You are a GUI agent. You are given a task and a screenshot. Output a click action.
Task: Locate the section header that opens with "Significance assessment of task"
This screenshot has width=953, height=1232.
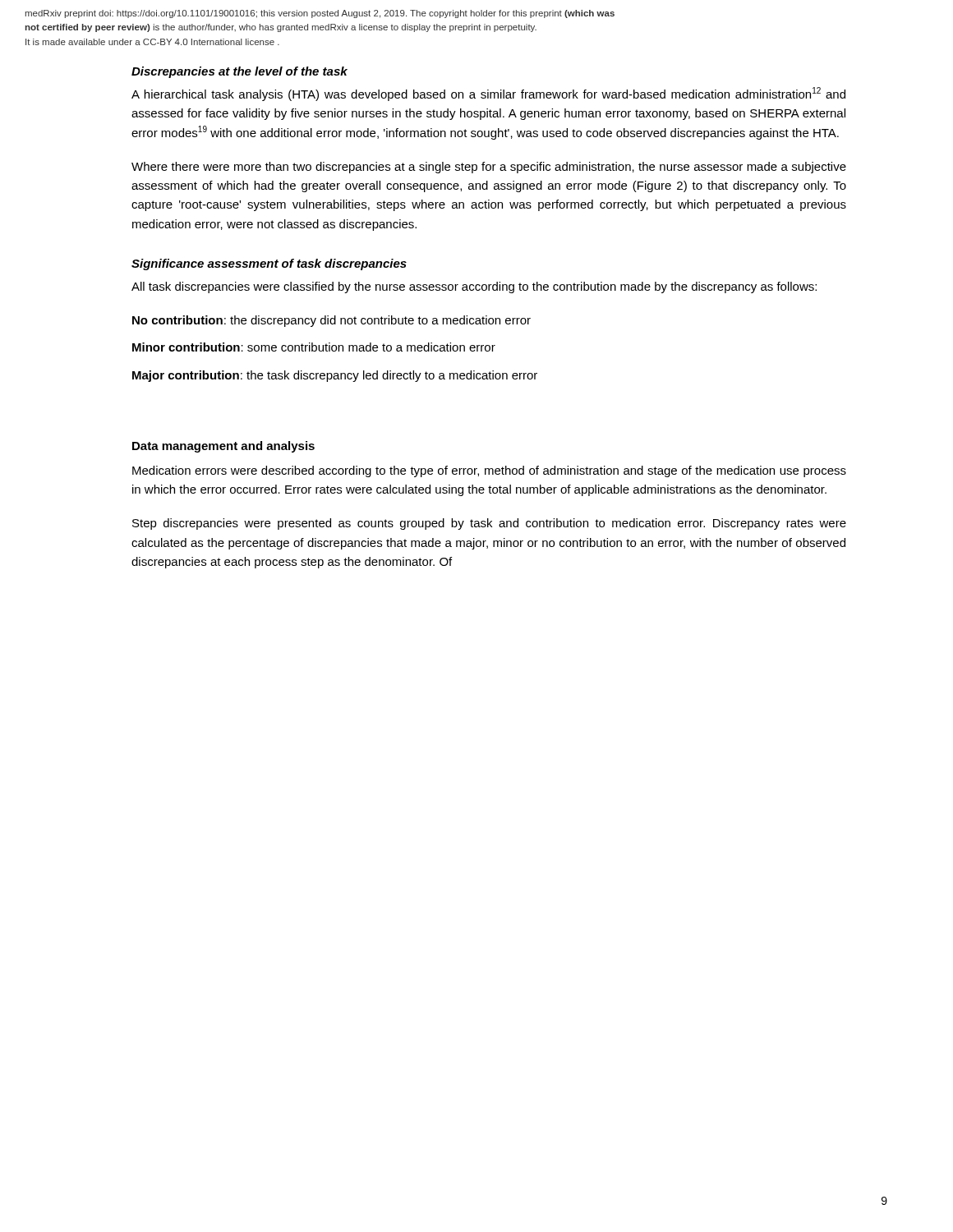point(269,263)
